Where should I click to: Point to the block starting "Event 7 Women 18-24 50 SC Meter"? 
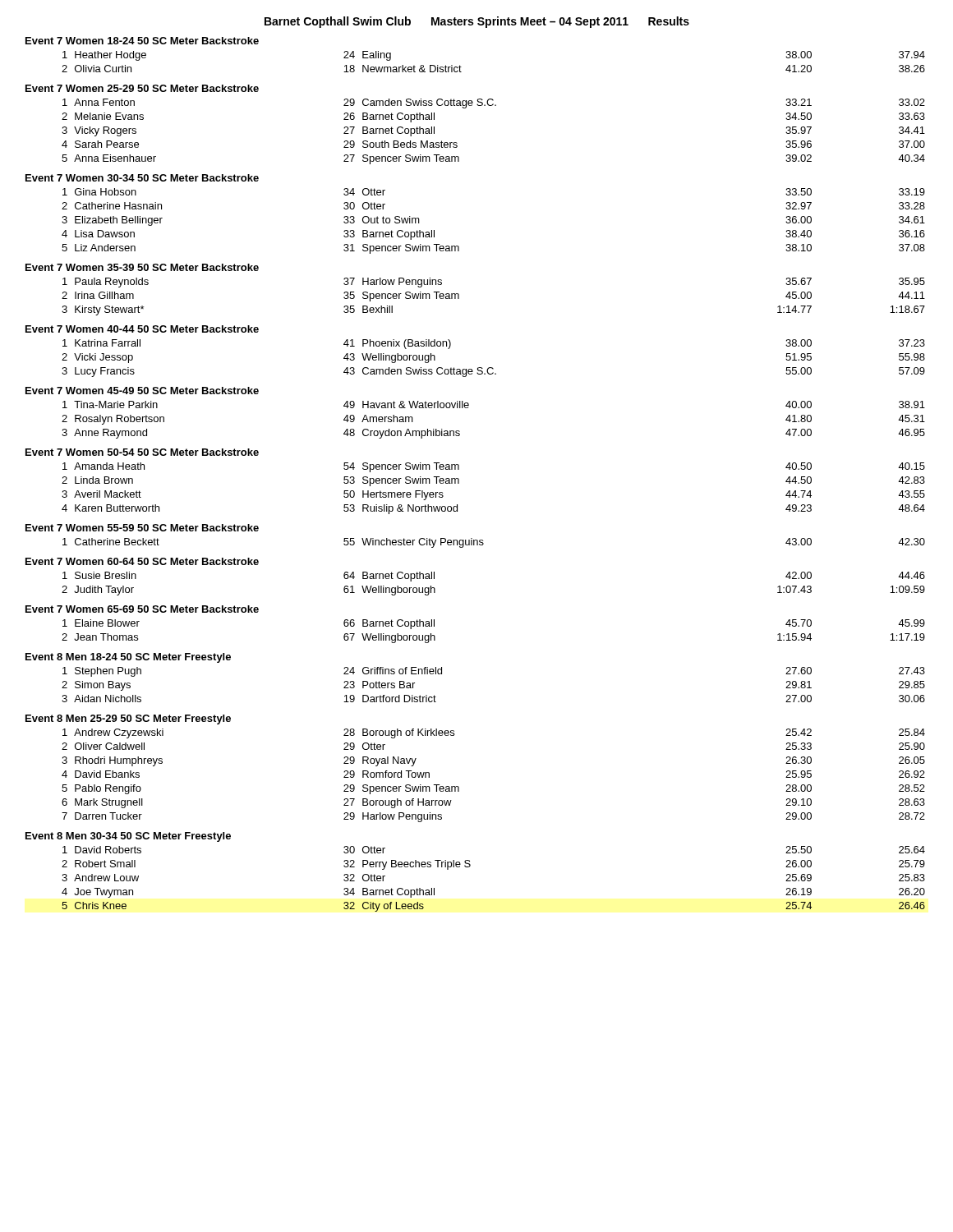(142, 41)
